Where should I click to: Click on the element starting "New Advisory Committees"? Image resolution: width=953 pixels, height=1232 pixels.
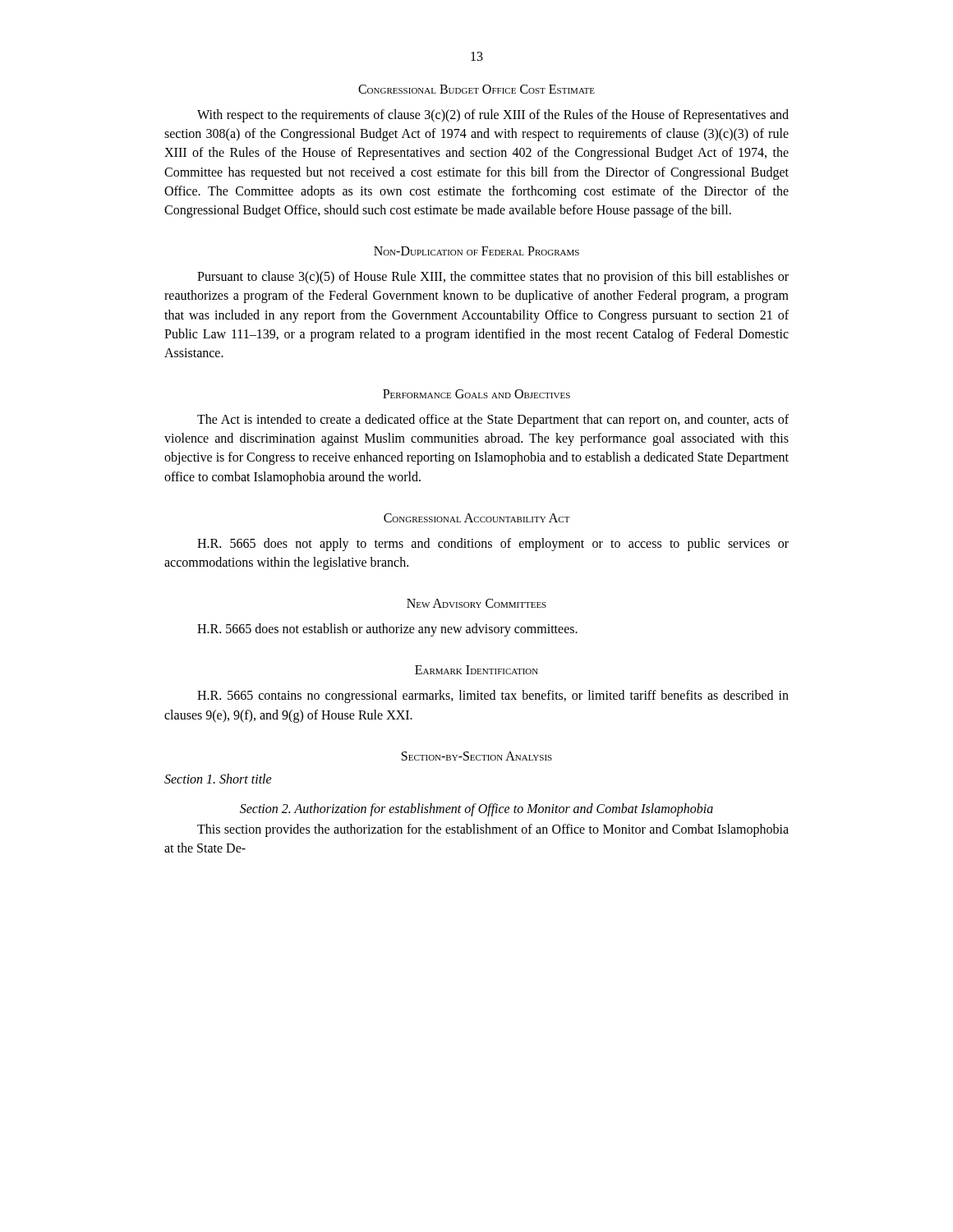(x=476, y=603)
